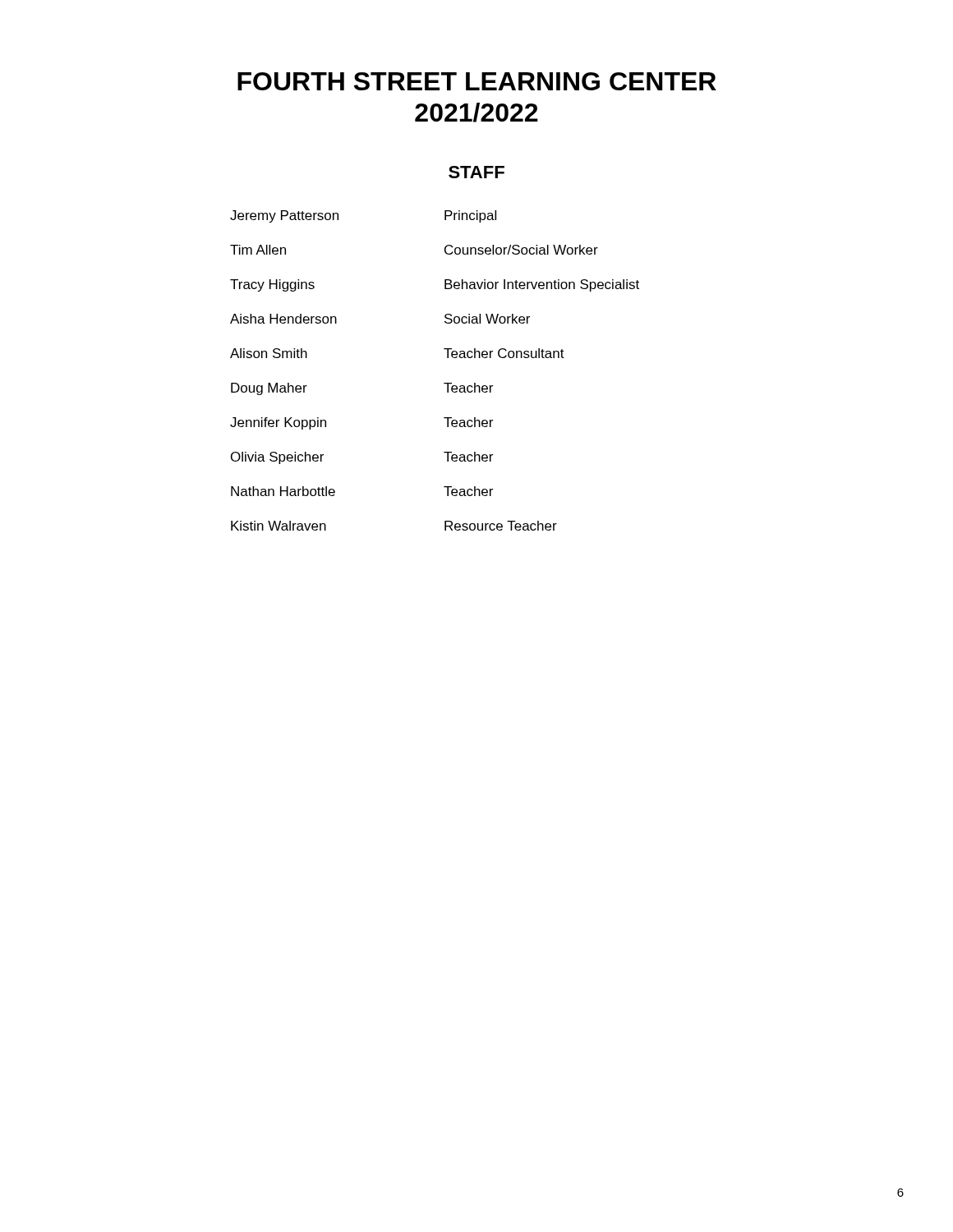The image size is (953, 1232).
Task: Click on the passage starting "Nathan Harbottle Teacher"
Action: click(284, 491)
